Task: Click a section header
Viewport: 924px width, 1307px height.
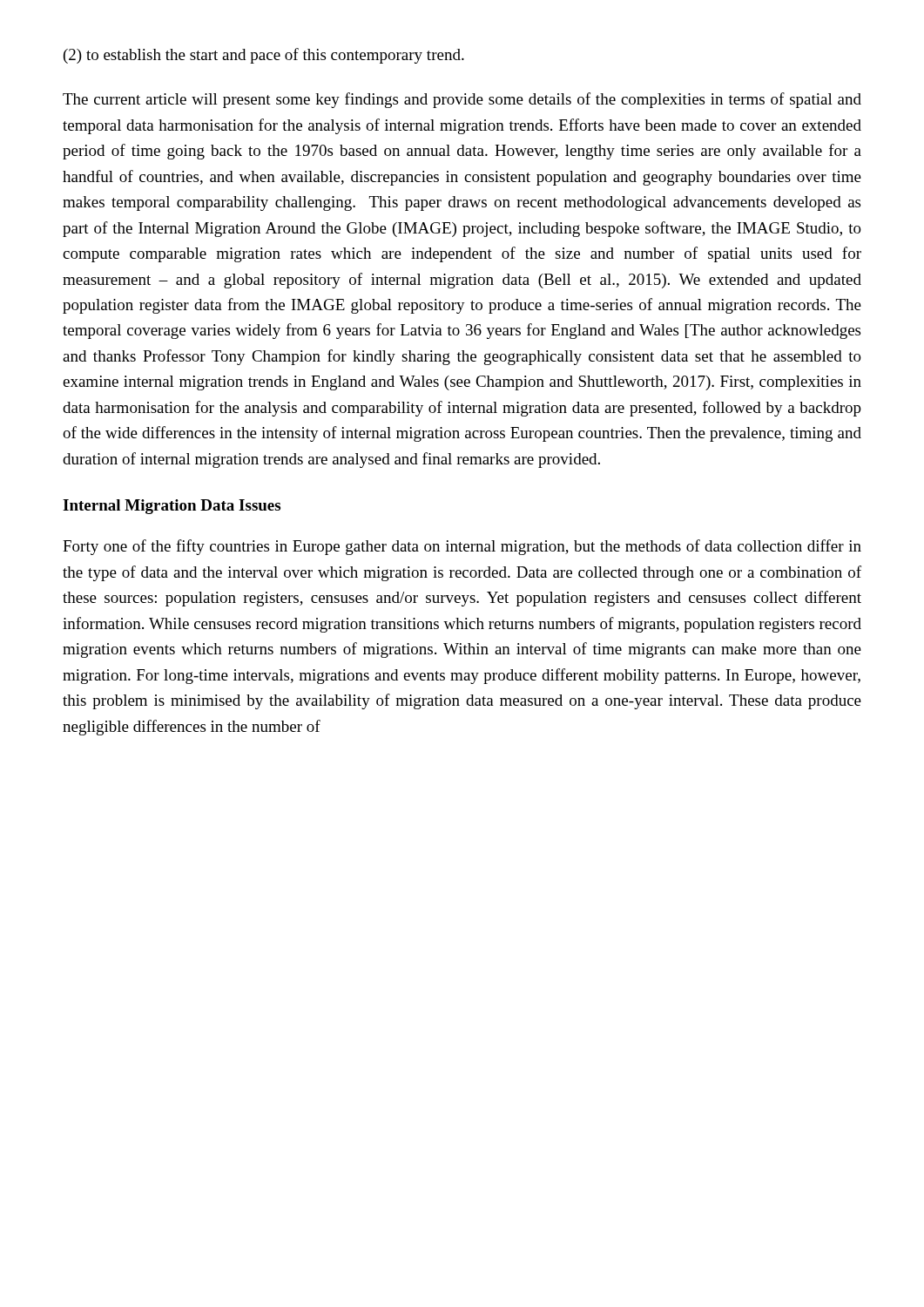Action: point(172,505)
